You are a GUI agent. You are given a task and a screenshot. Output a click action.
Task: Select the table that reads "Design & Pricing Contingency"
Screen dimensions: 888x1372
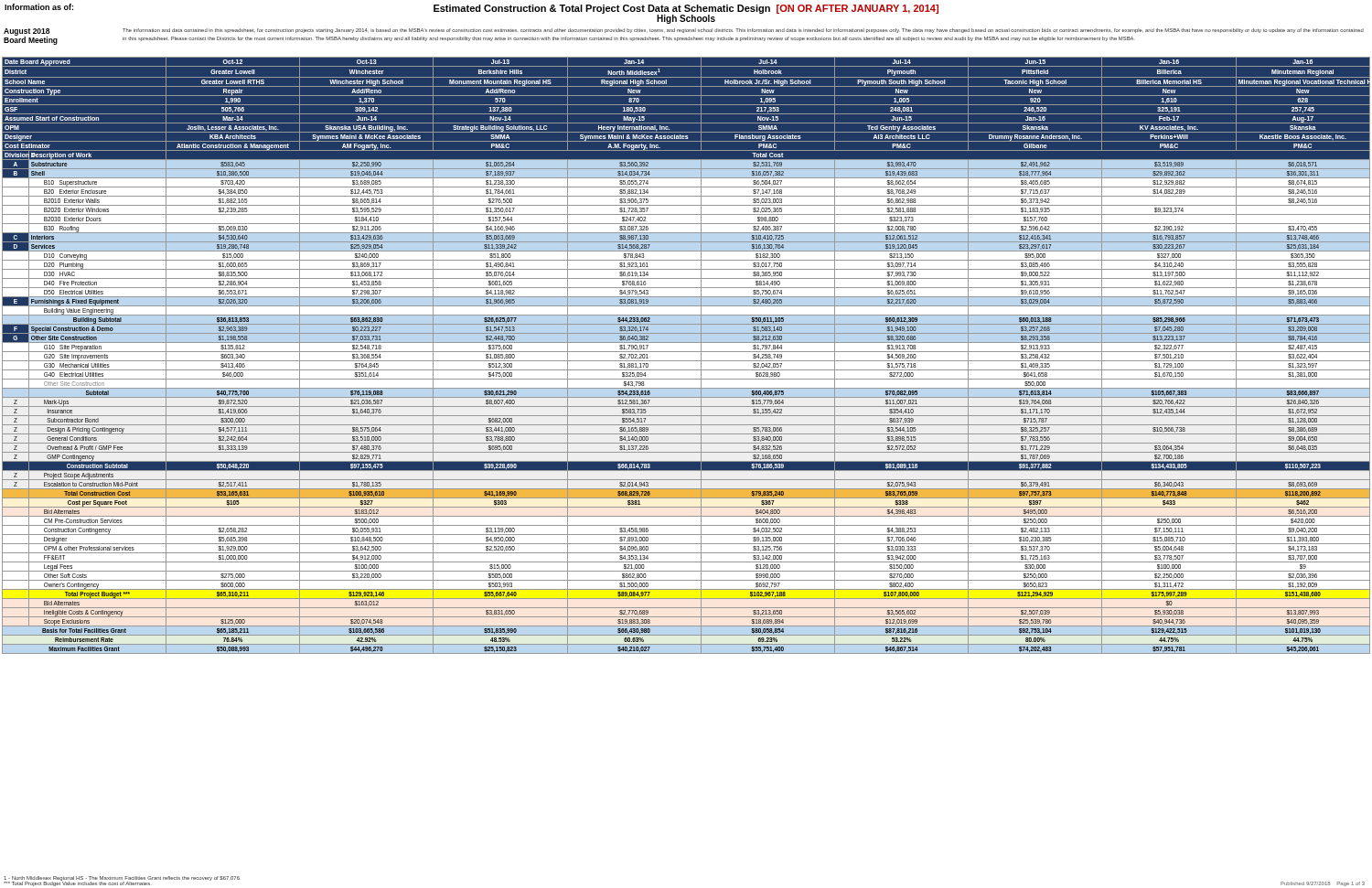(686, 471)
